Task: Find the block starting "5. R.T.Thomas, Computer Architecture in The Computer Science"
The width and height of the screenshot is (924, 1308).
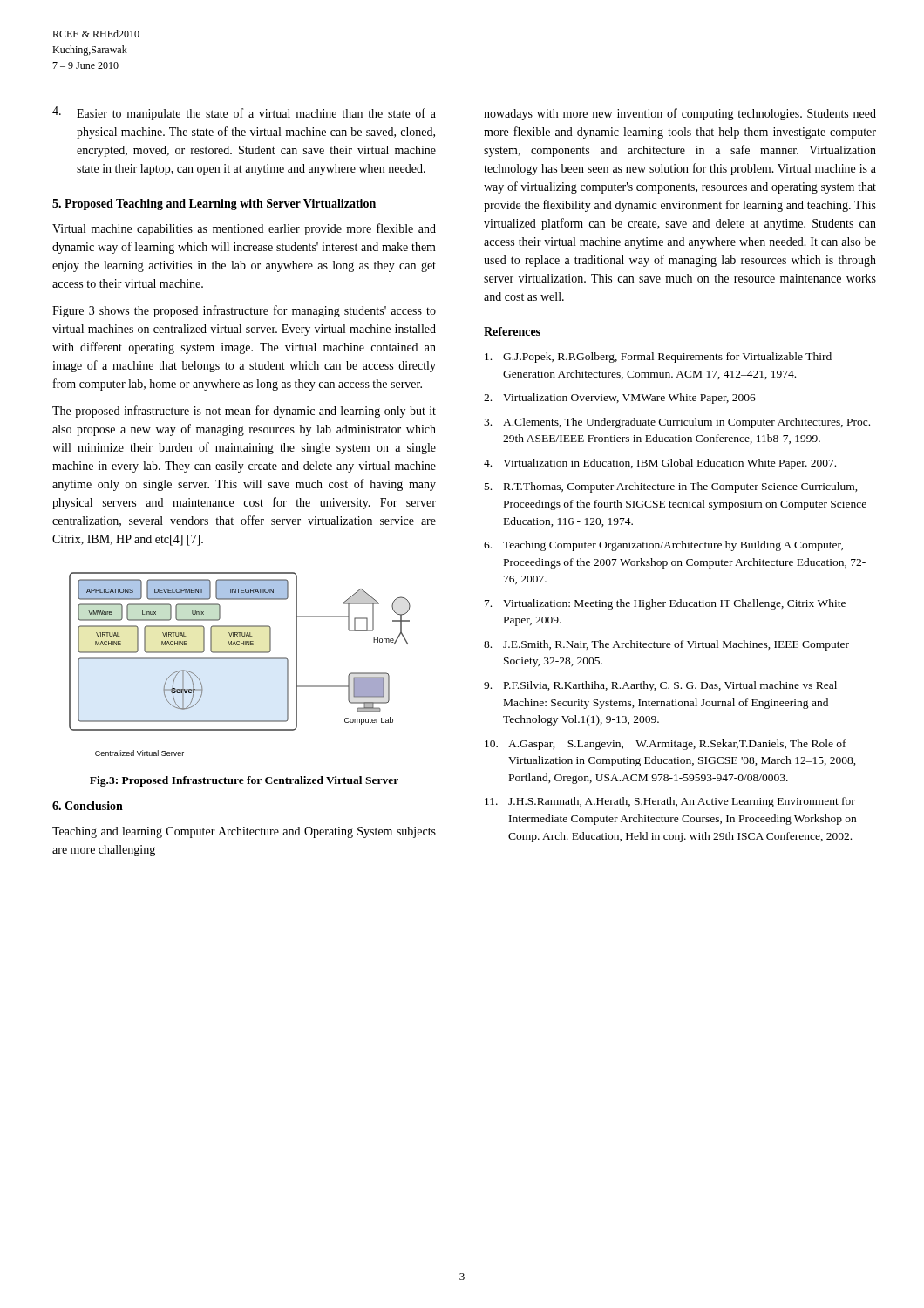Action: click(x=680, y=504)
